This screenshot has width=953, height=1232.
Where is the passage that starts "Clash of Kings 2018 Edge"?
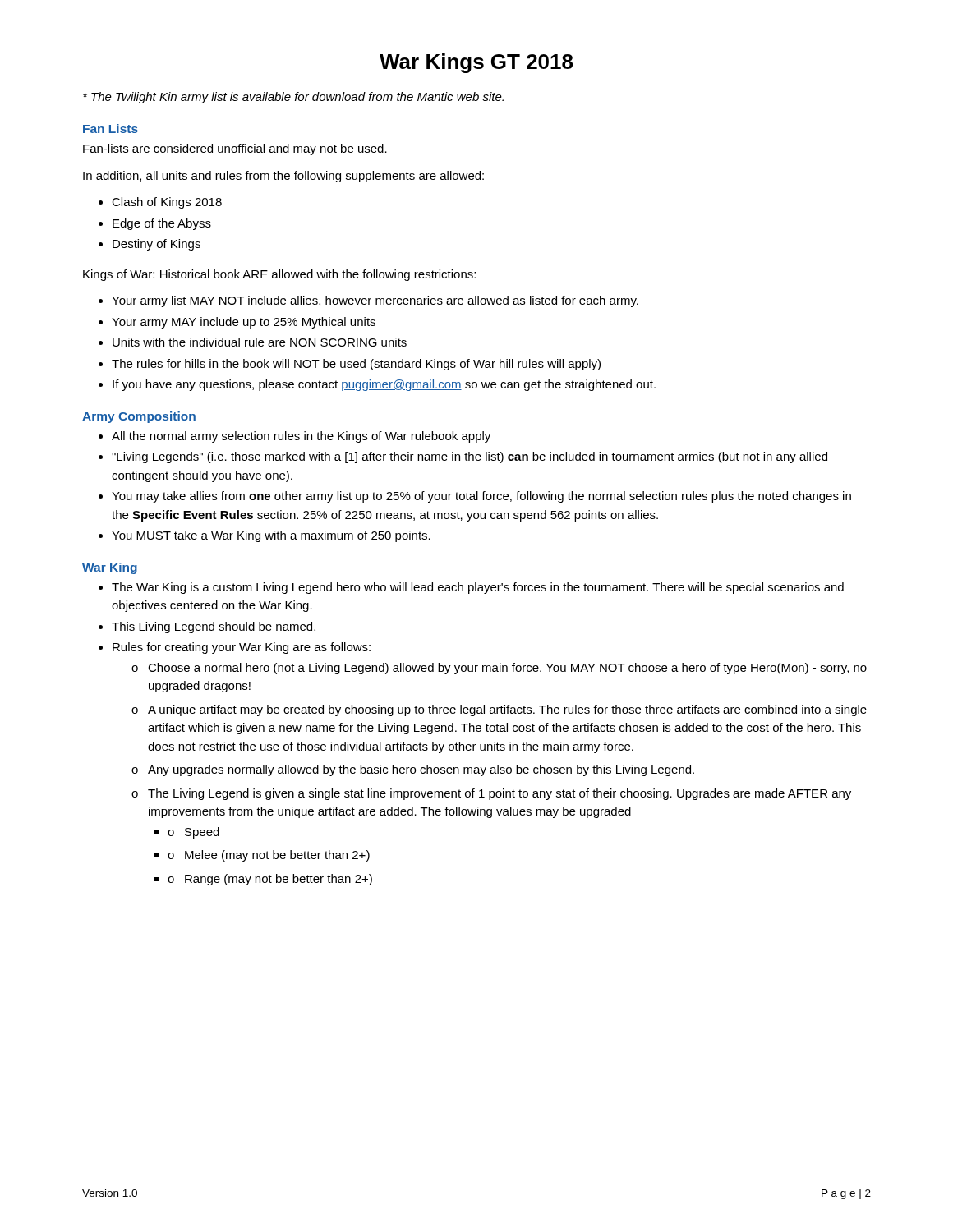click(x=160, y=203)
